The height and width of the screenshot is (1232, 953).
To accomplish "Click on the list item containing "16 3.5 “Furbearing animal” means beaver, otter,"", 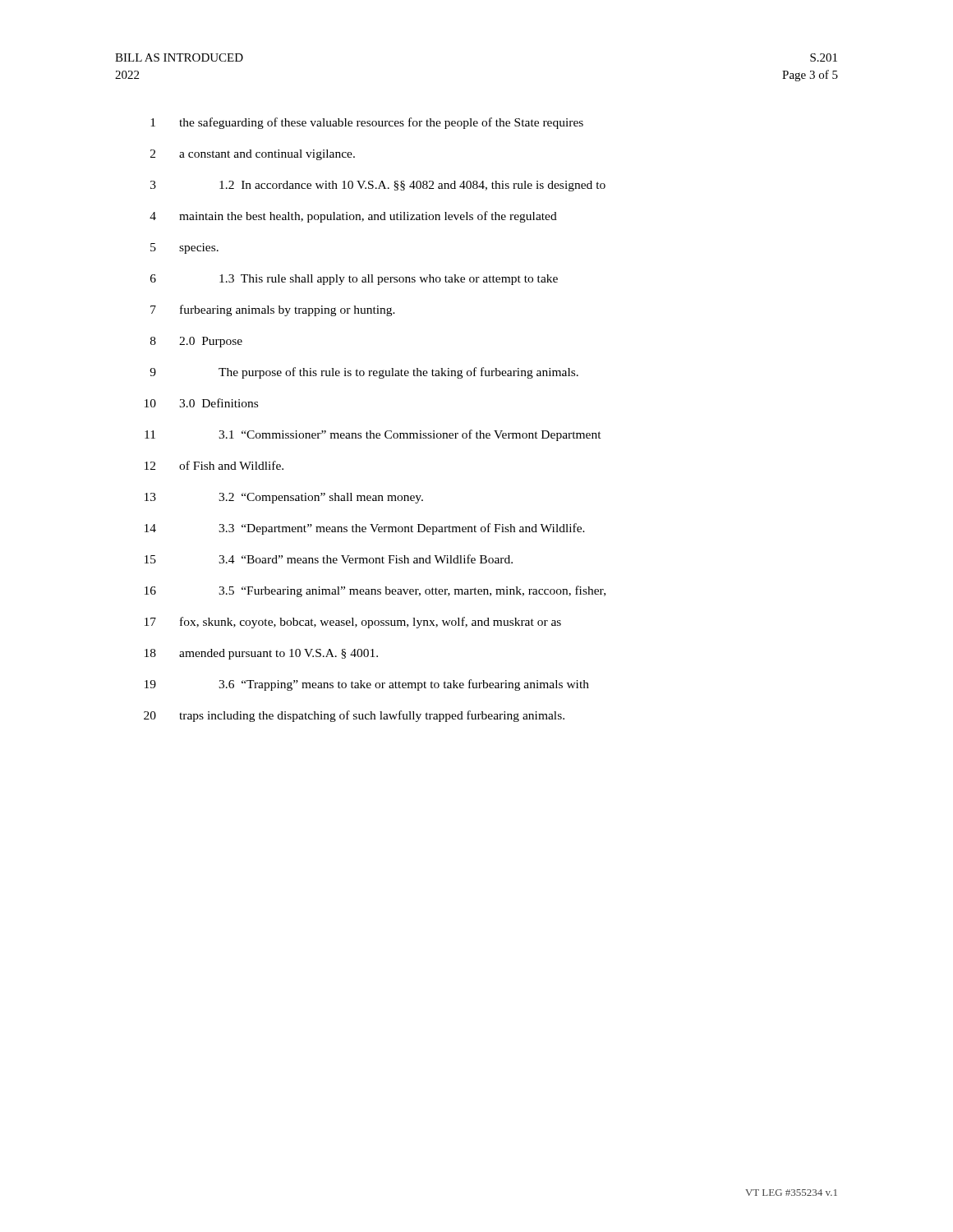I will (x=476, y=591).
